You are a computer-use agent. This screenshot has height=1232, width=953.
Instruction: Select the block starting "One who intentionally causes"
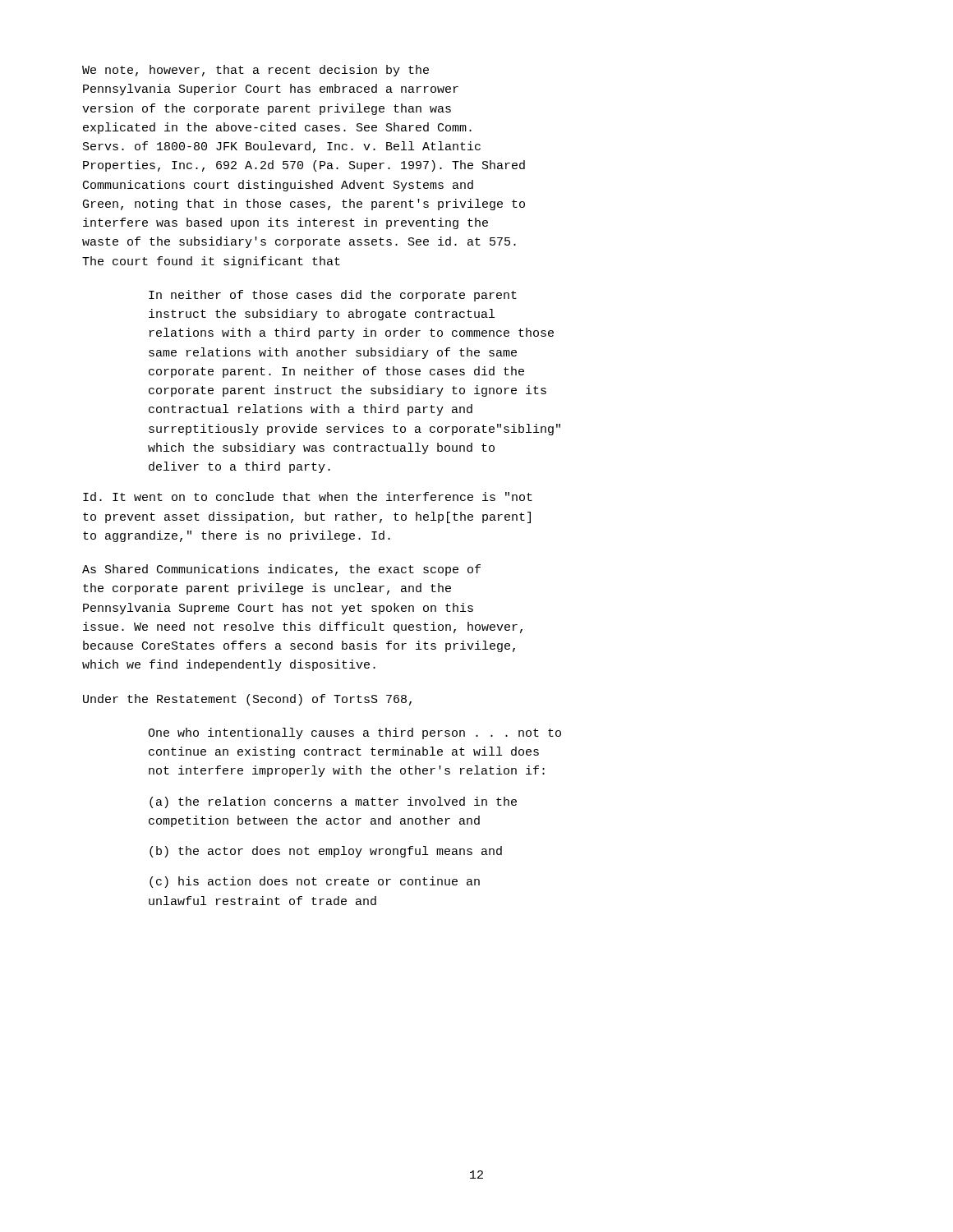point(355,753)
